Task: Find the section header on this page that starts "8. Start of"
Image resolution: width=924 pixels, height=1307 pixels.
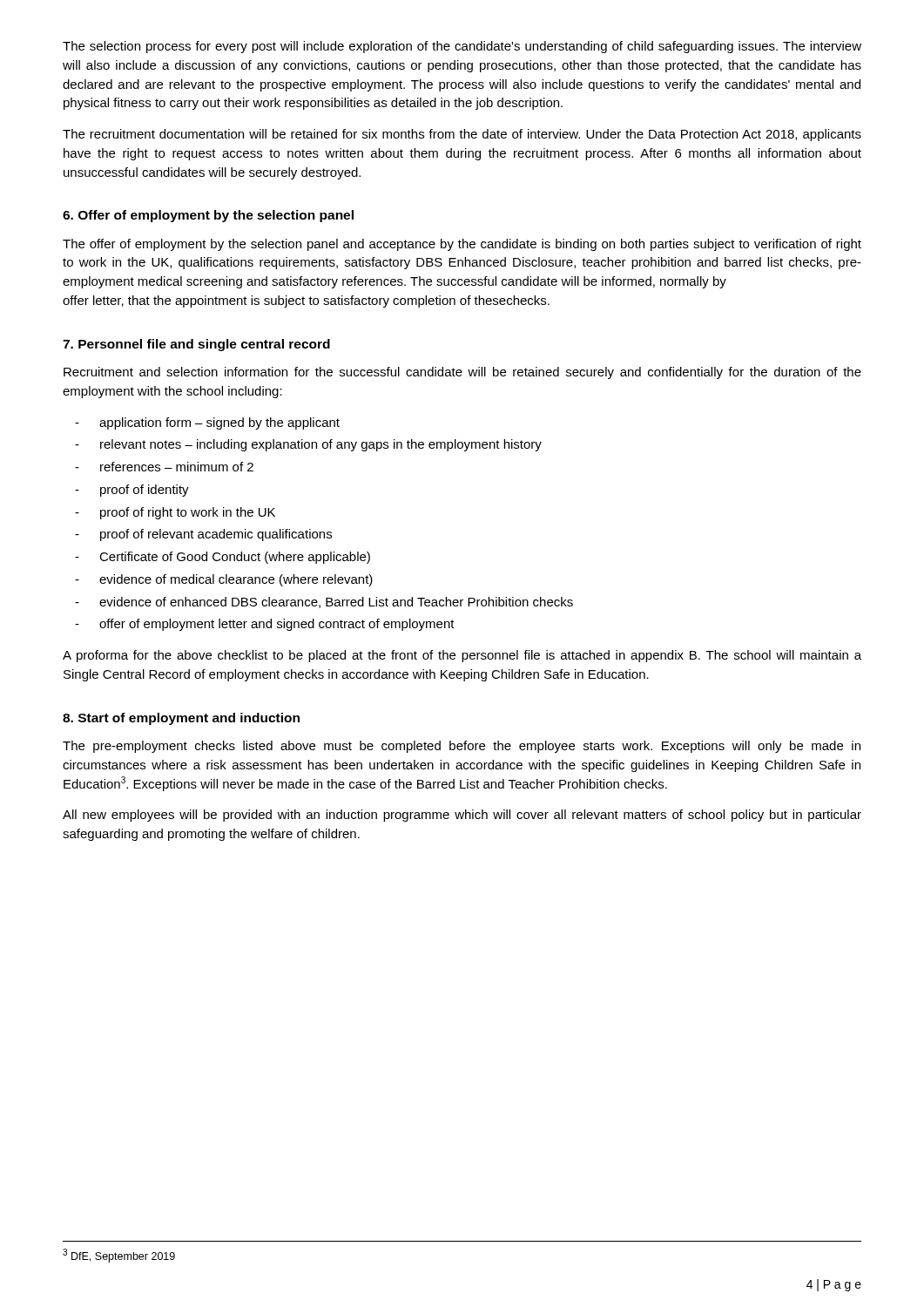Action: pos(181,719)
